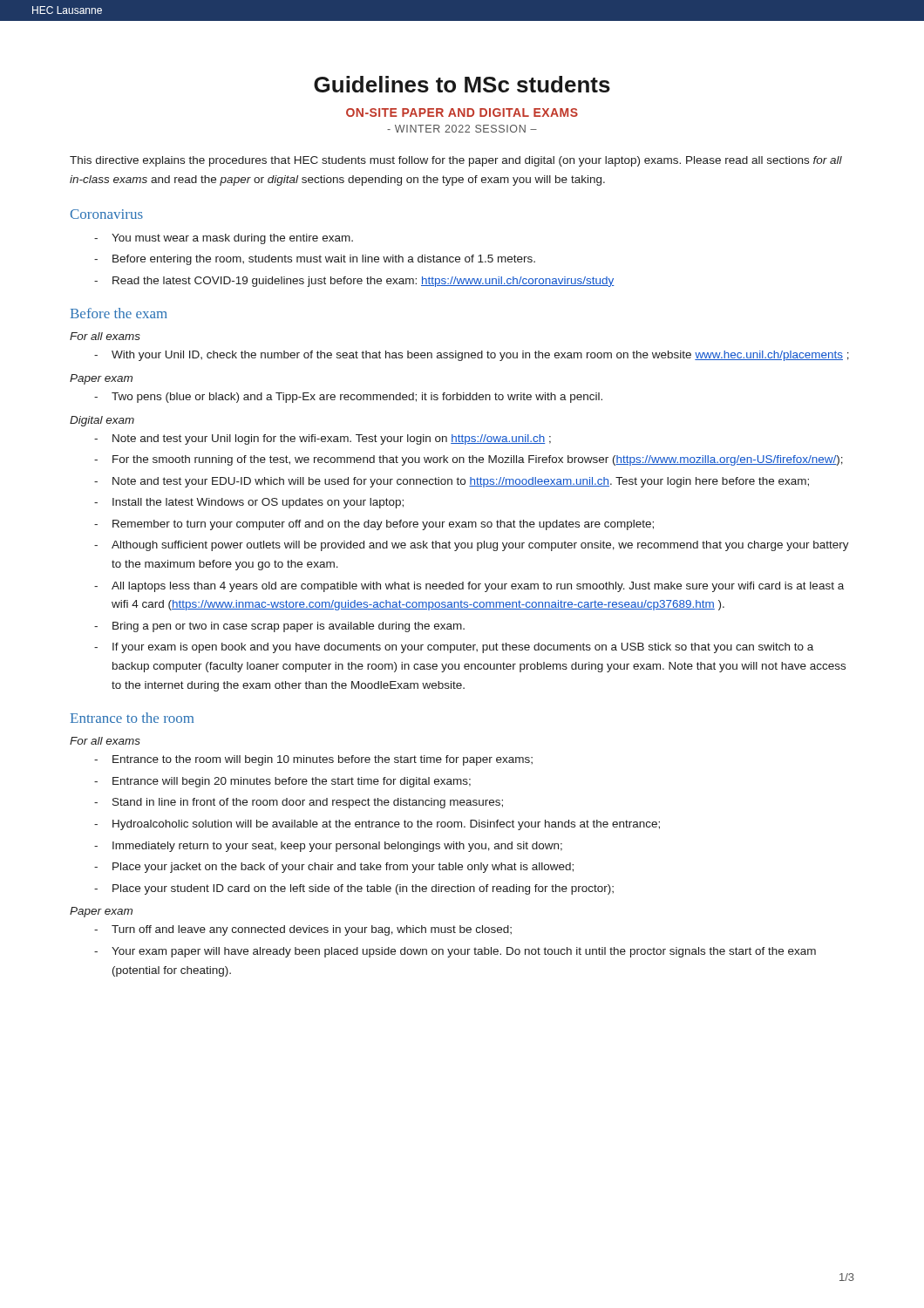
Task: Where is the passage that starts "-With your Unil ID,"?
Action: coord(474,355)
